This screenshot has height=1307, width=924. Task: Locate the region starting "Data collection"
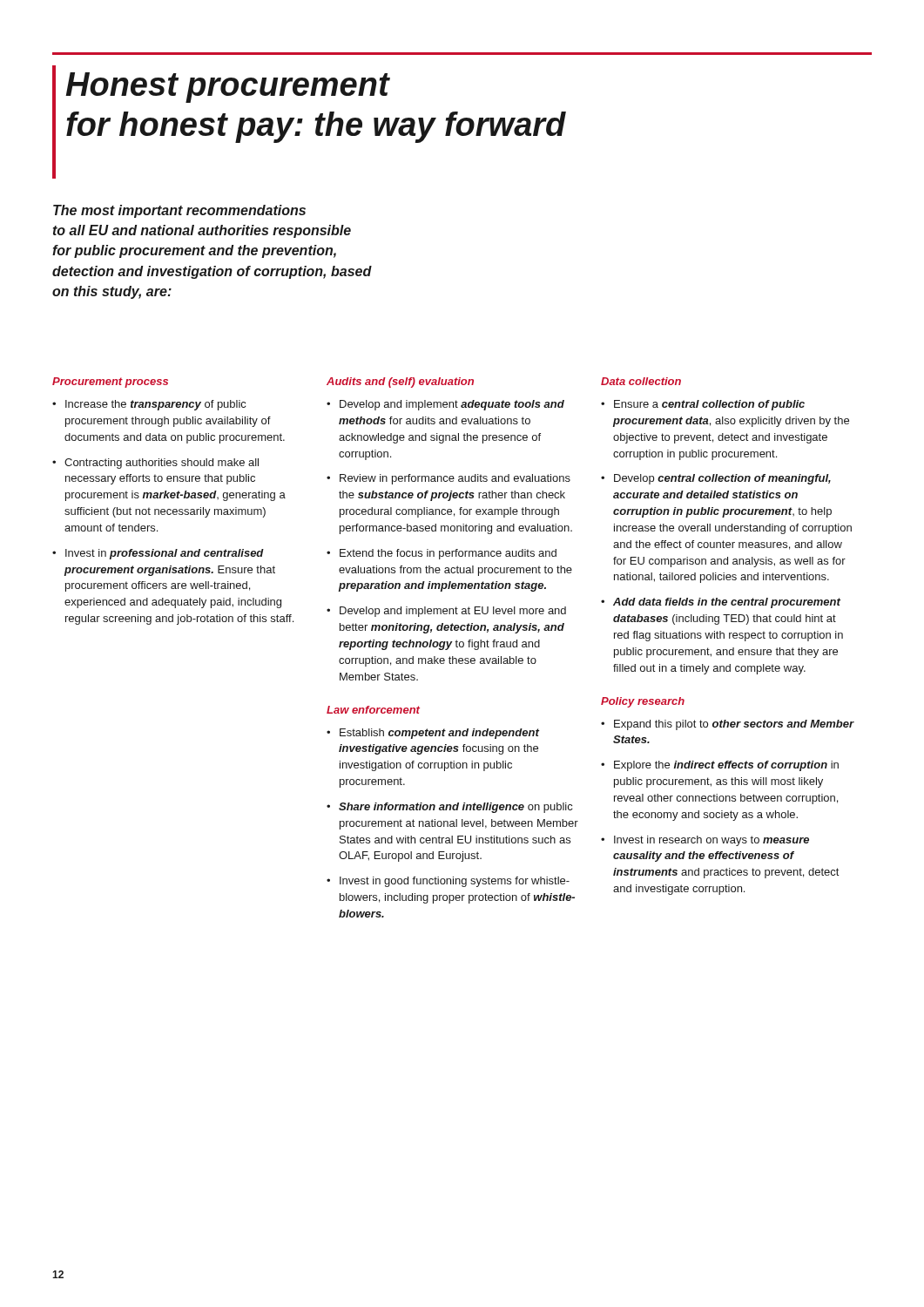click(x=641, y=381)
